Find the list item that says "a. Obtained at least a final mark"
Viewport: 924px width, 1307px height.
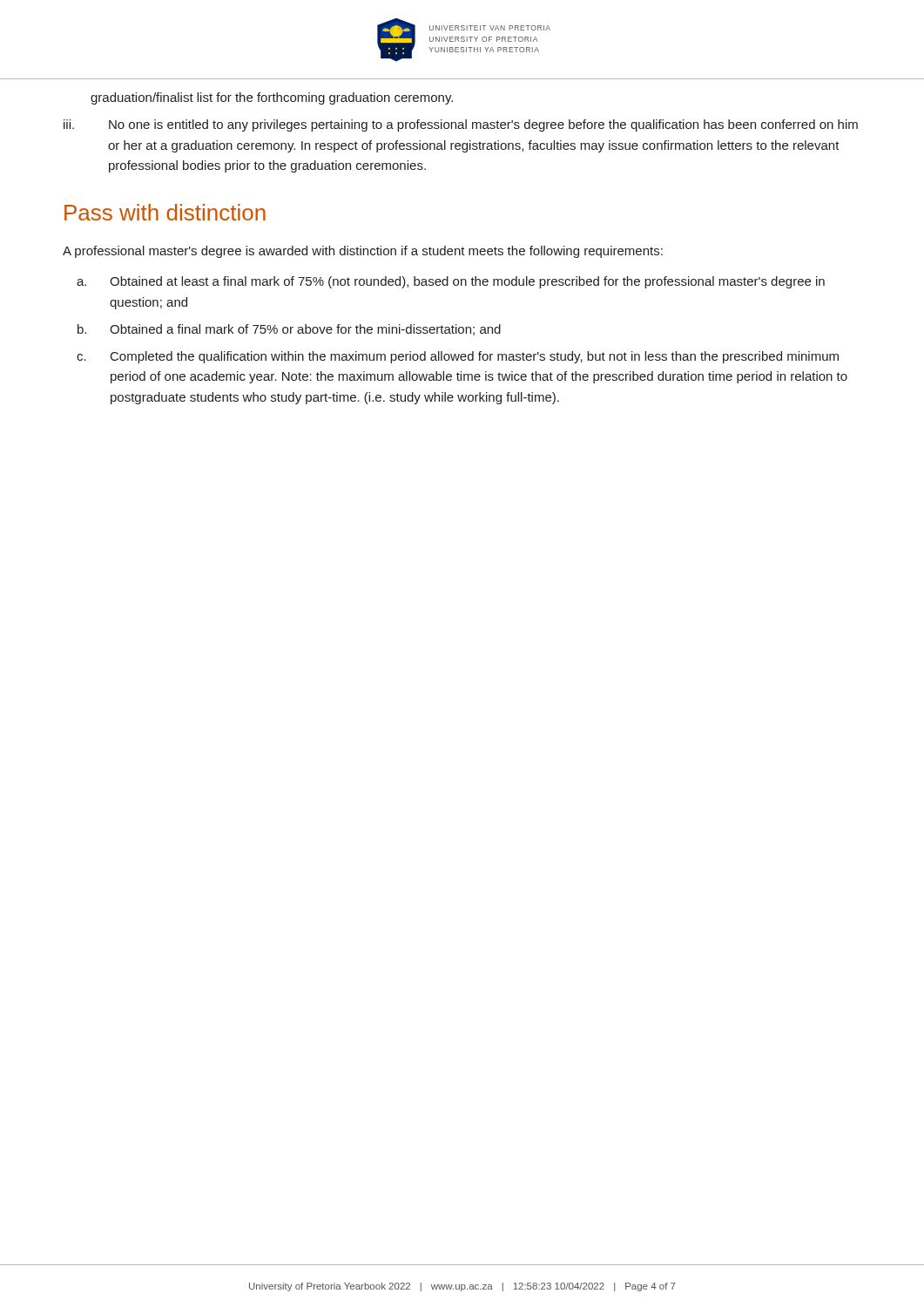(462, 292)
